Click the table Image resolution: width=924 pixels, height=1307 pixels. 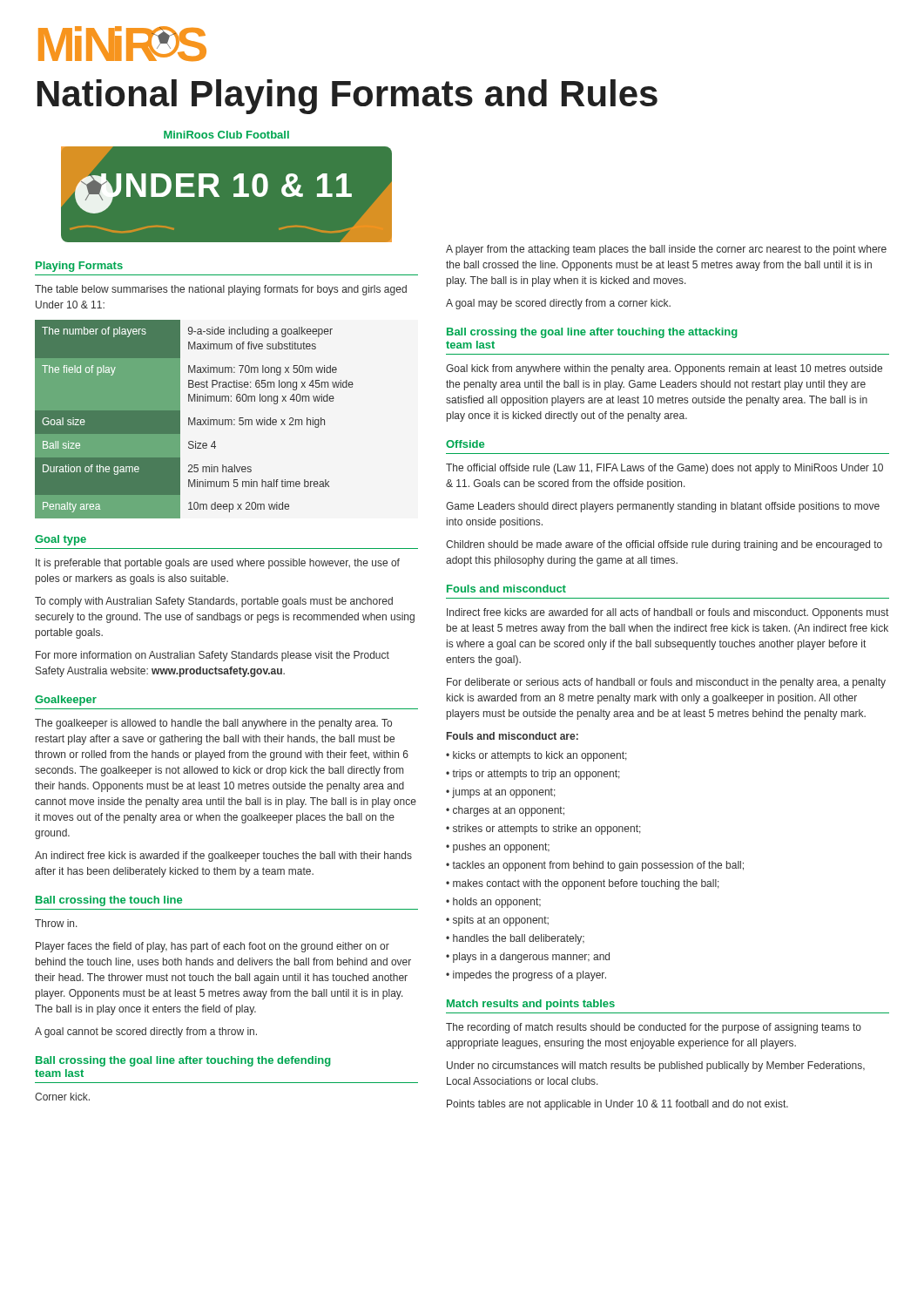pyautogui.click(x=226, y=419)
